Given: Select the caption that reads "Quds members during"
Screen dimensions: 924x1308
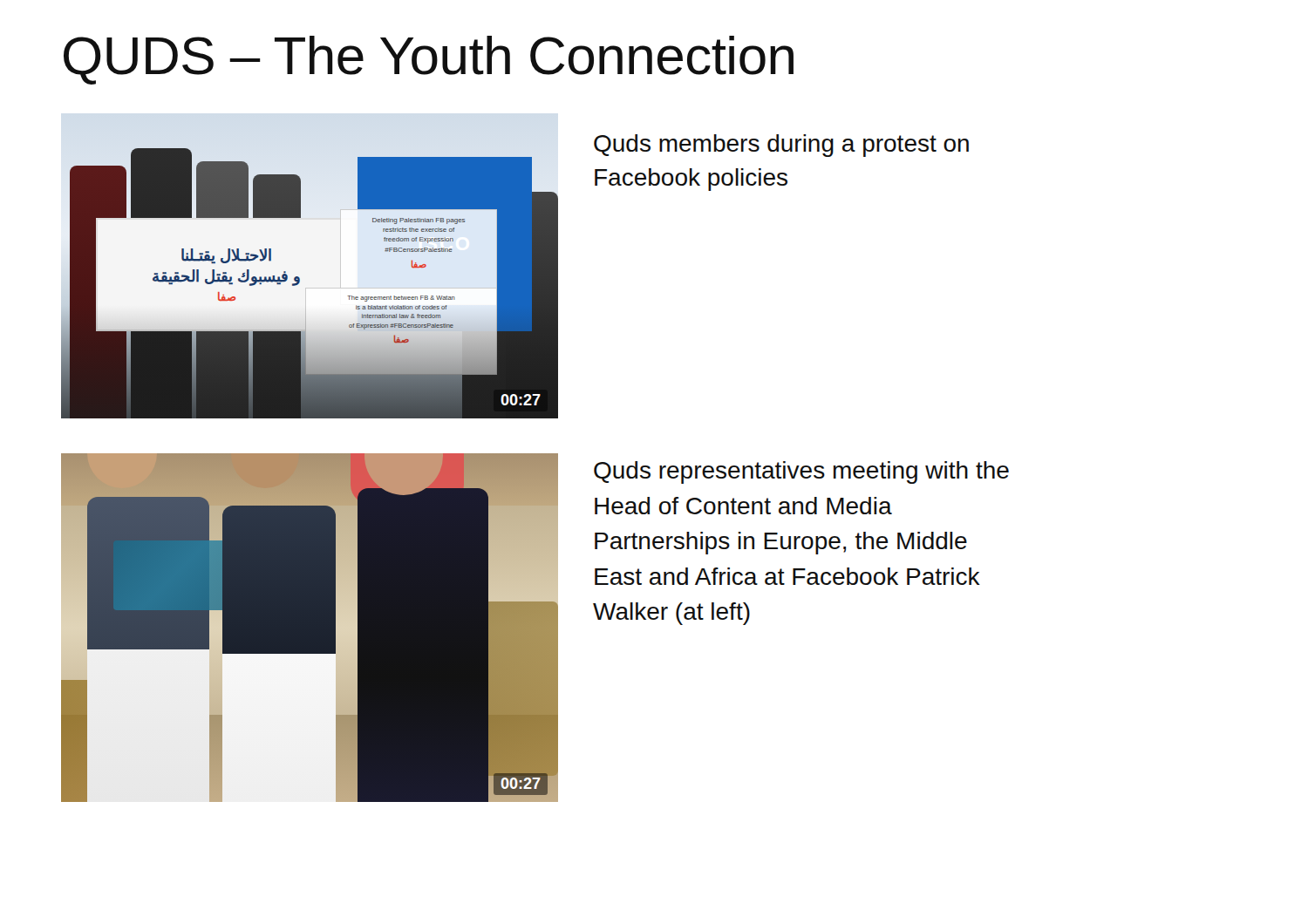Looking at the screenshot, I should pyautogui.click(x=785, y=161).
